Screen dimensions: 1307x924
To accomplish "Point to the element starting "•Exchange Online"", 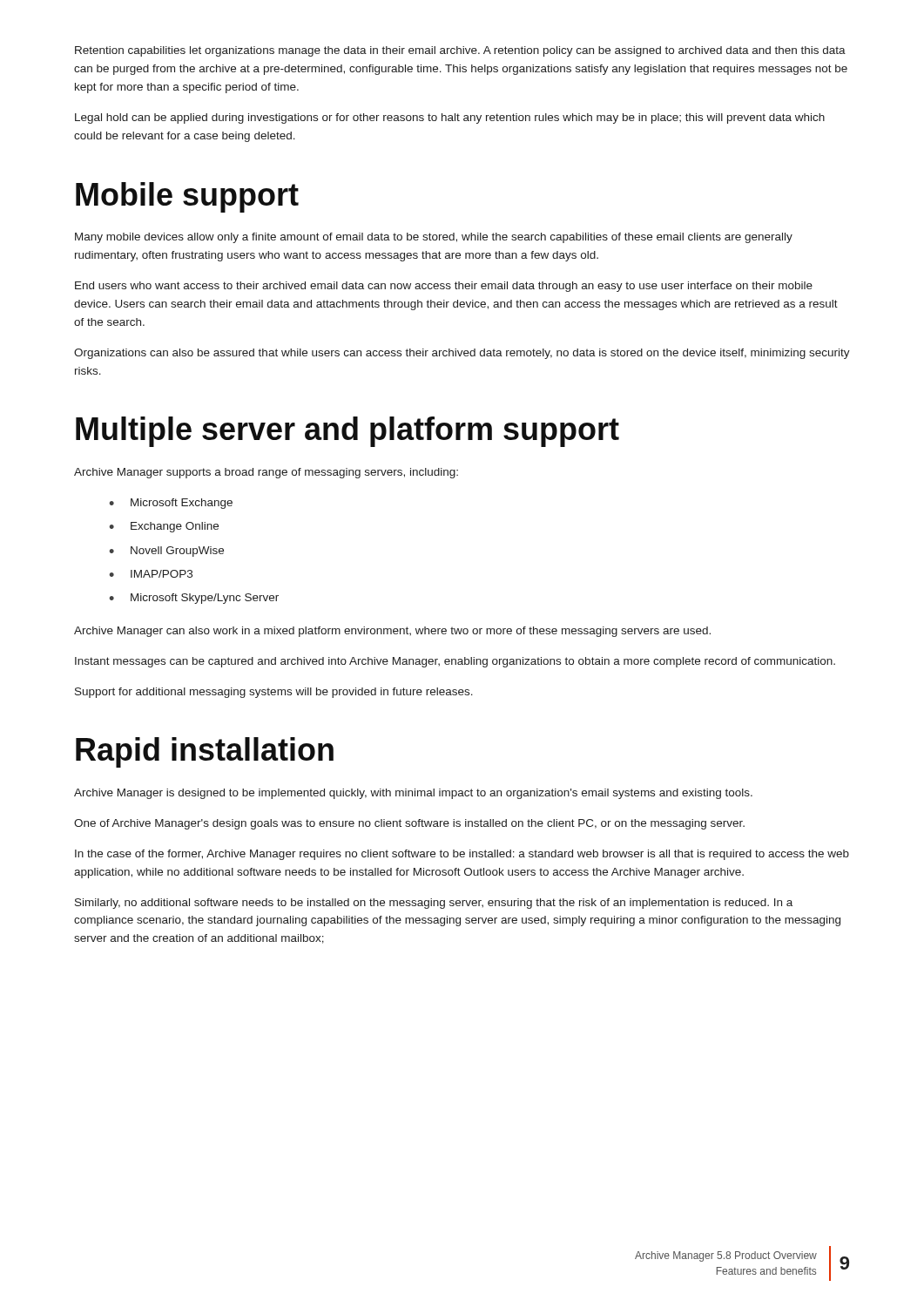I will click(164, 528).
